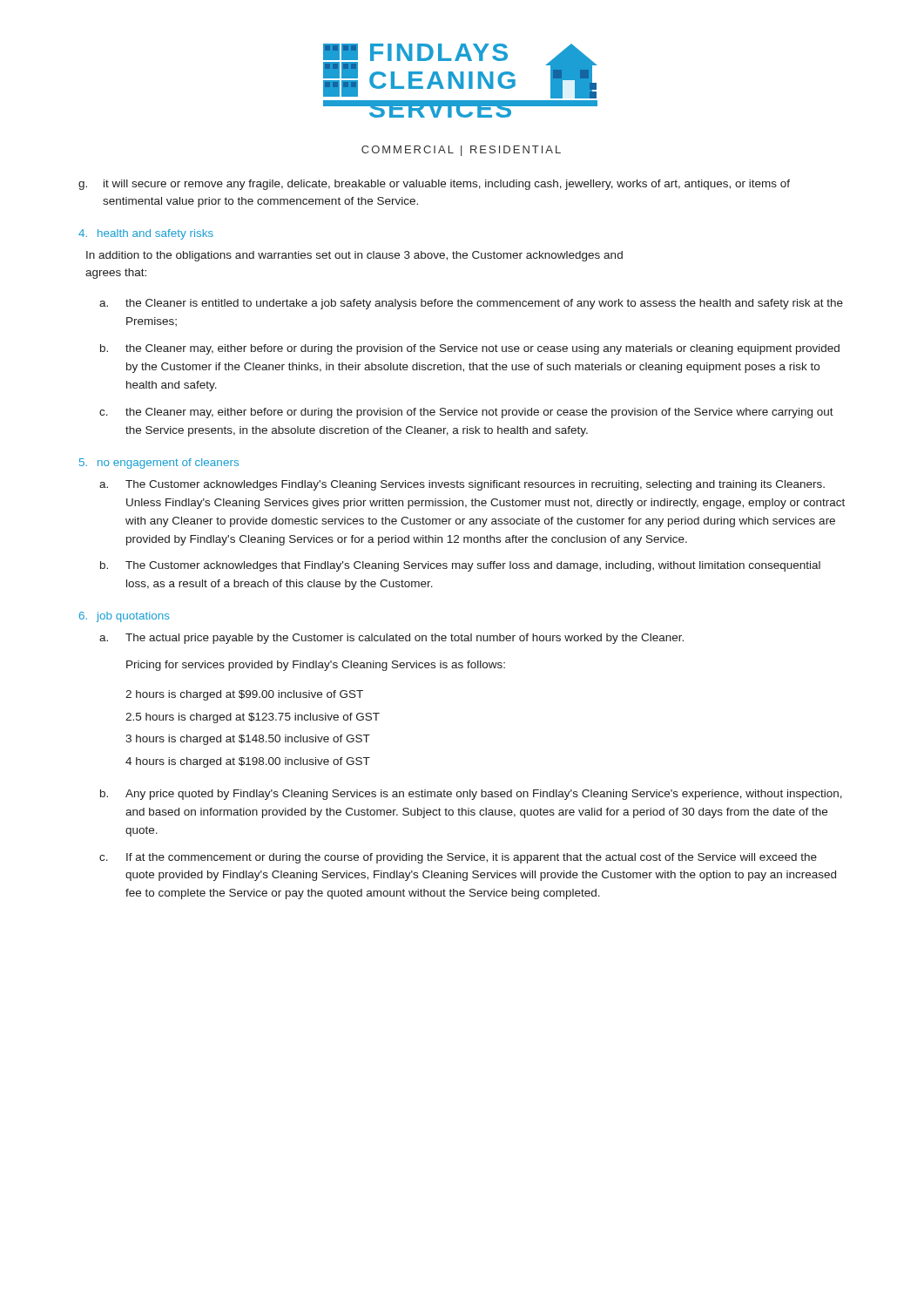This screenshot has height=1307, width=924.
Task: Navigate to the block starting "a. the Cleaner is"
Action: pos(472,313)
